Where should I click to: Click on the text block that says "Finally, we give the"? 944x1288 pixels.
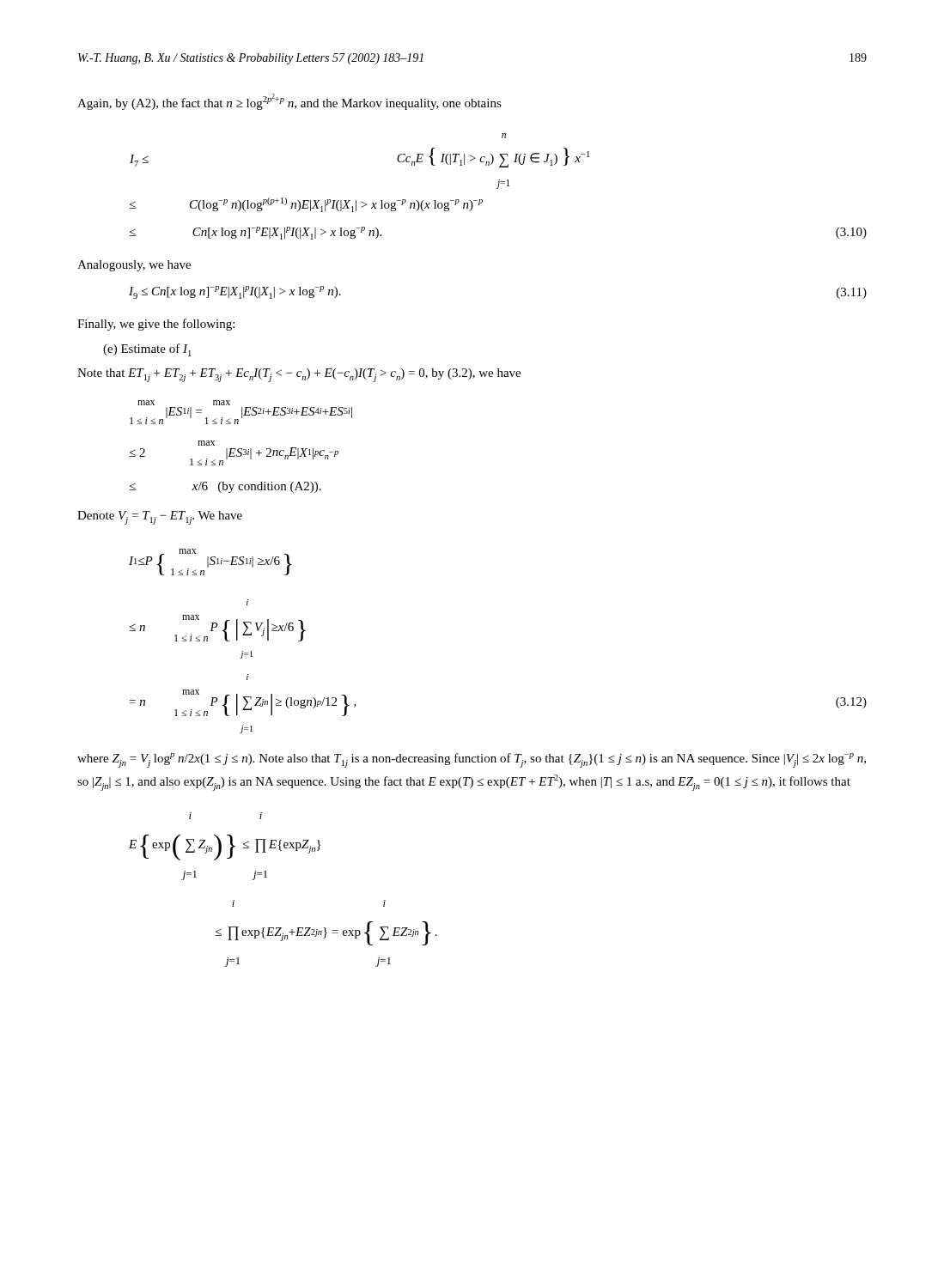tap(157, 324)
